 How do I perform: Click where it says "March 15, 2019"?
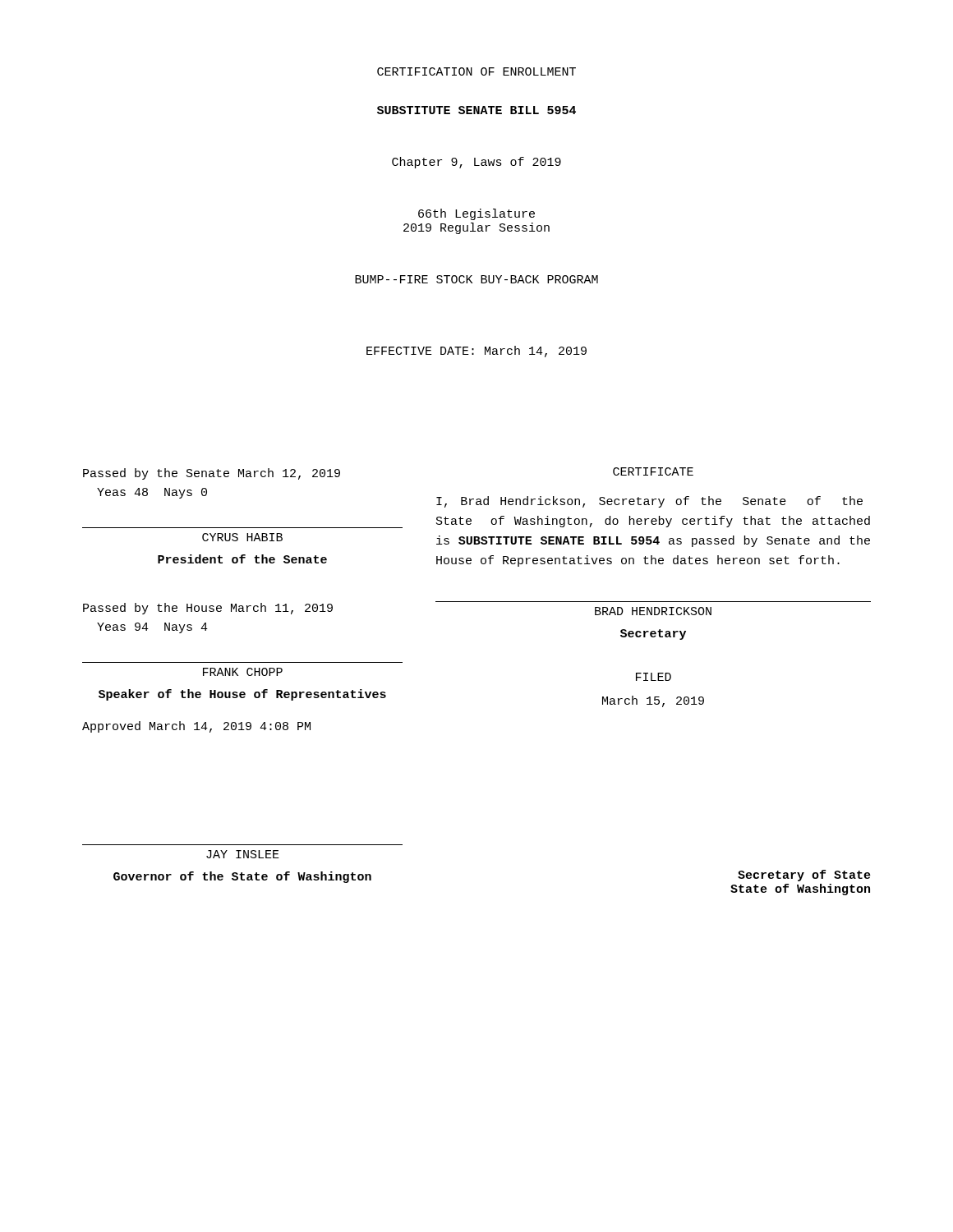(653, 702)
